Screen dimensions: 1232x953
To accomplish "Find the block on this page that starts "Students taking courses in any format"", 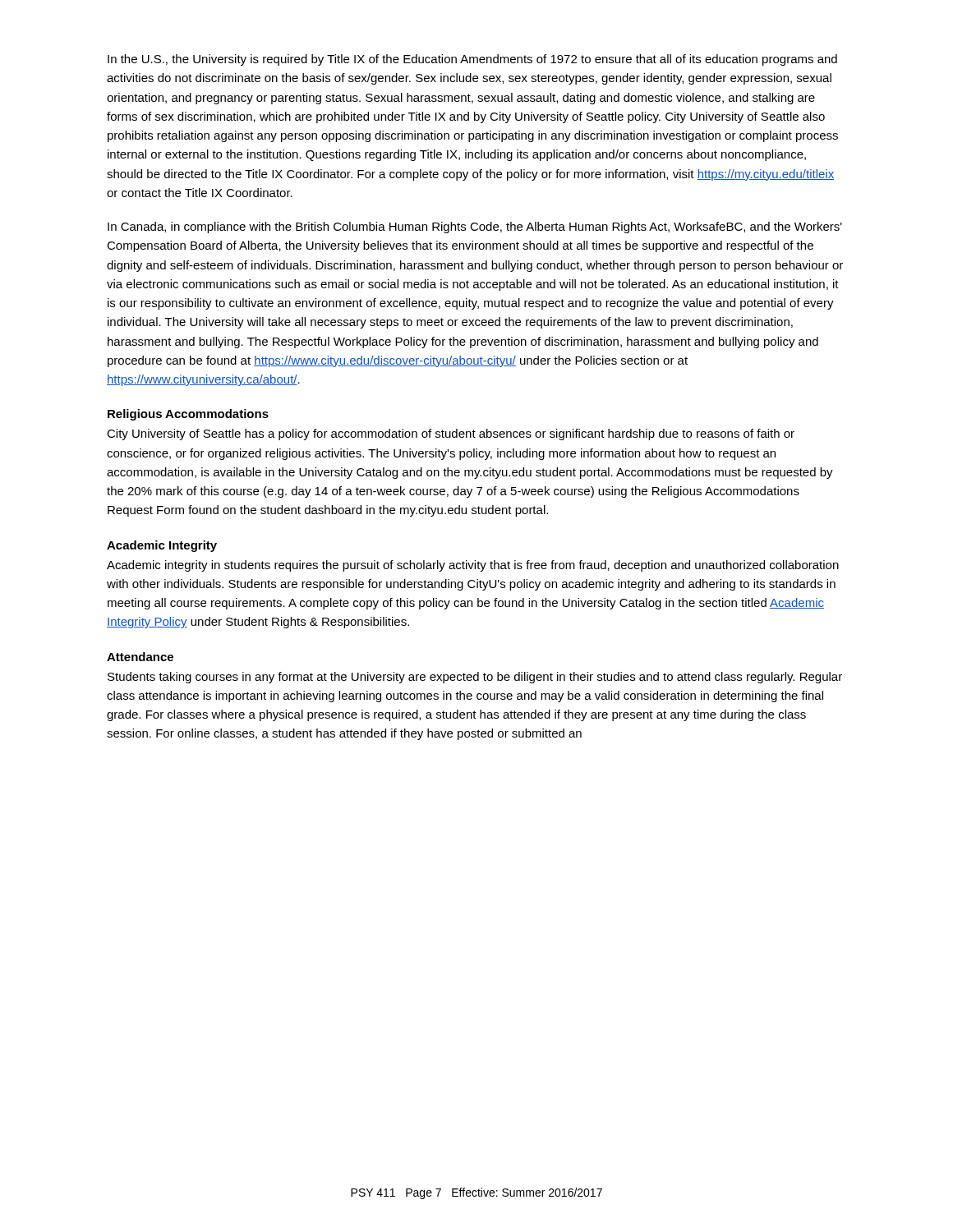I will point(475,705).
